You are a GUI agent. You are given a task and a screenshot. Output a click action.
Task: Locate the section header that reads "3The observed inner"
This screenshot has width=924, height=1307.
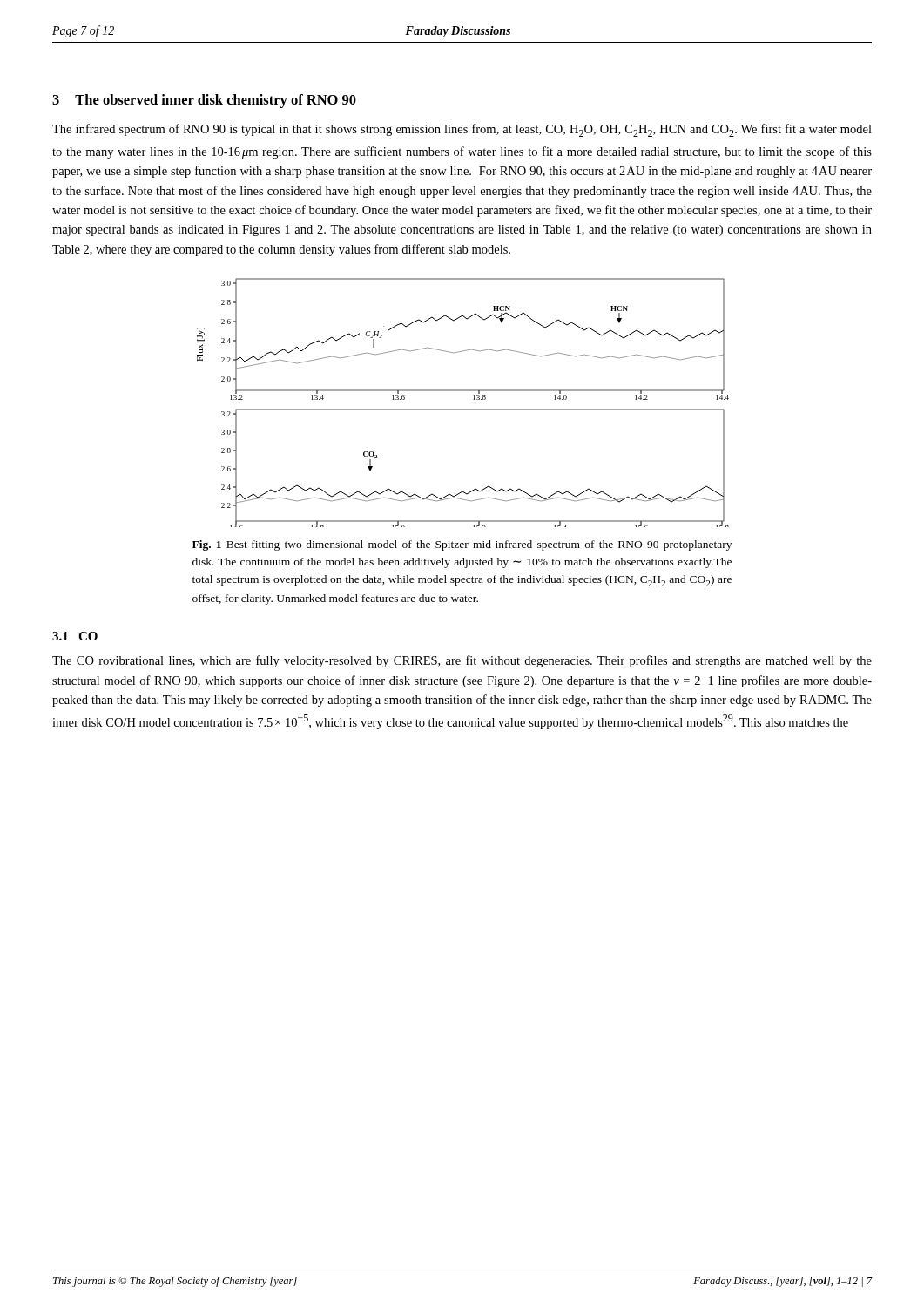pyautogui.click(x=204, y=100)
